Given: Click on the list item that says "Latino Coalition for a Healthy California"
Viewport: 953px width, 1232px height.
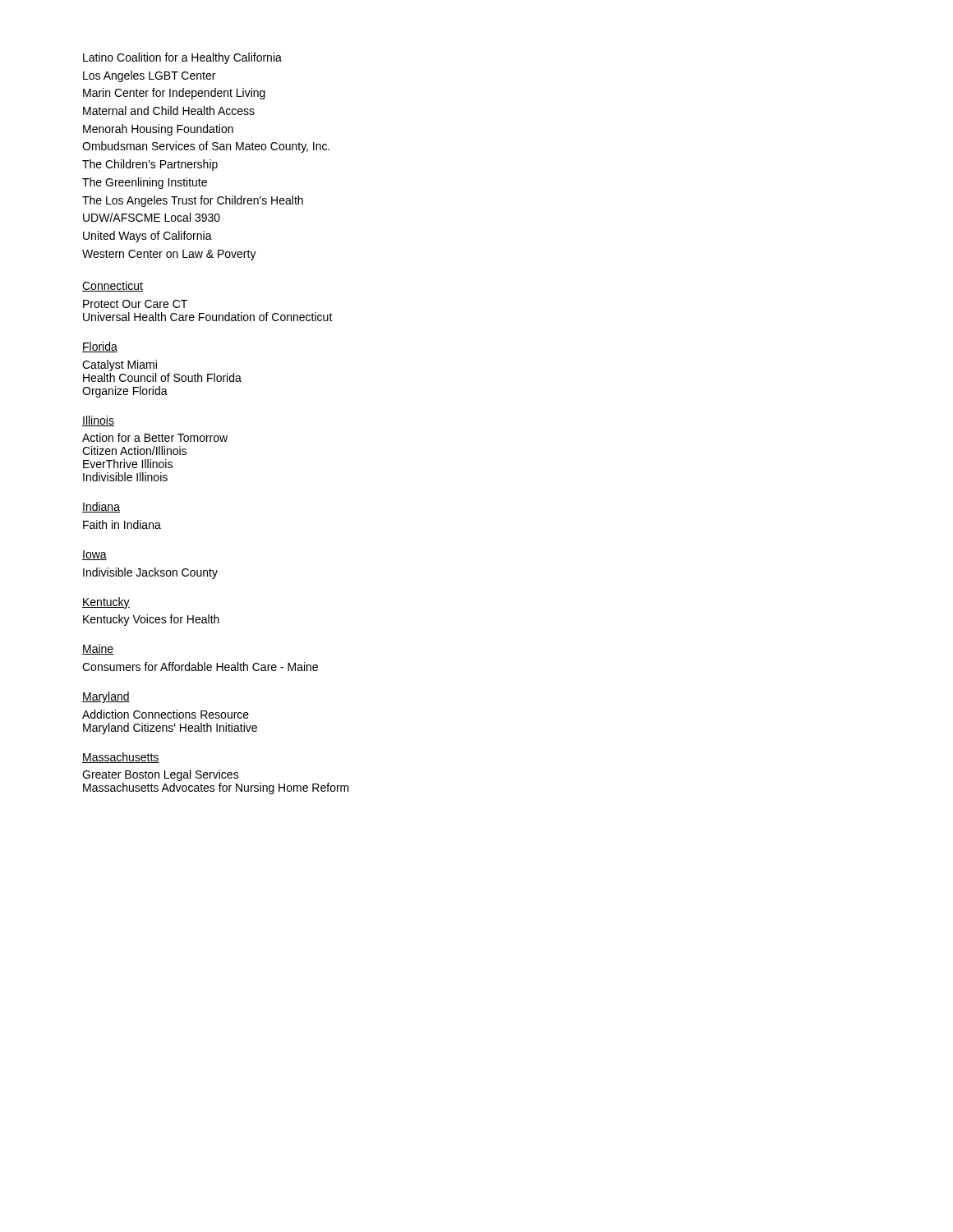Looking at the screenshot, I should [182, 57].
